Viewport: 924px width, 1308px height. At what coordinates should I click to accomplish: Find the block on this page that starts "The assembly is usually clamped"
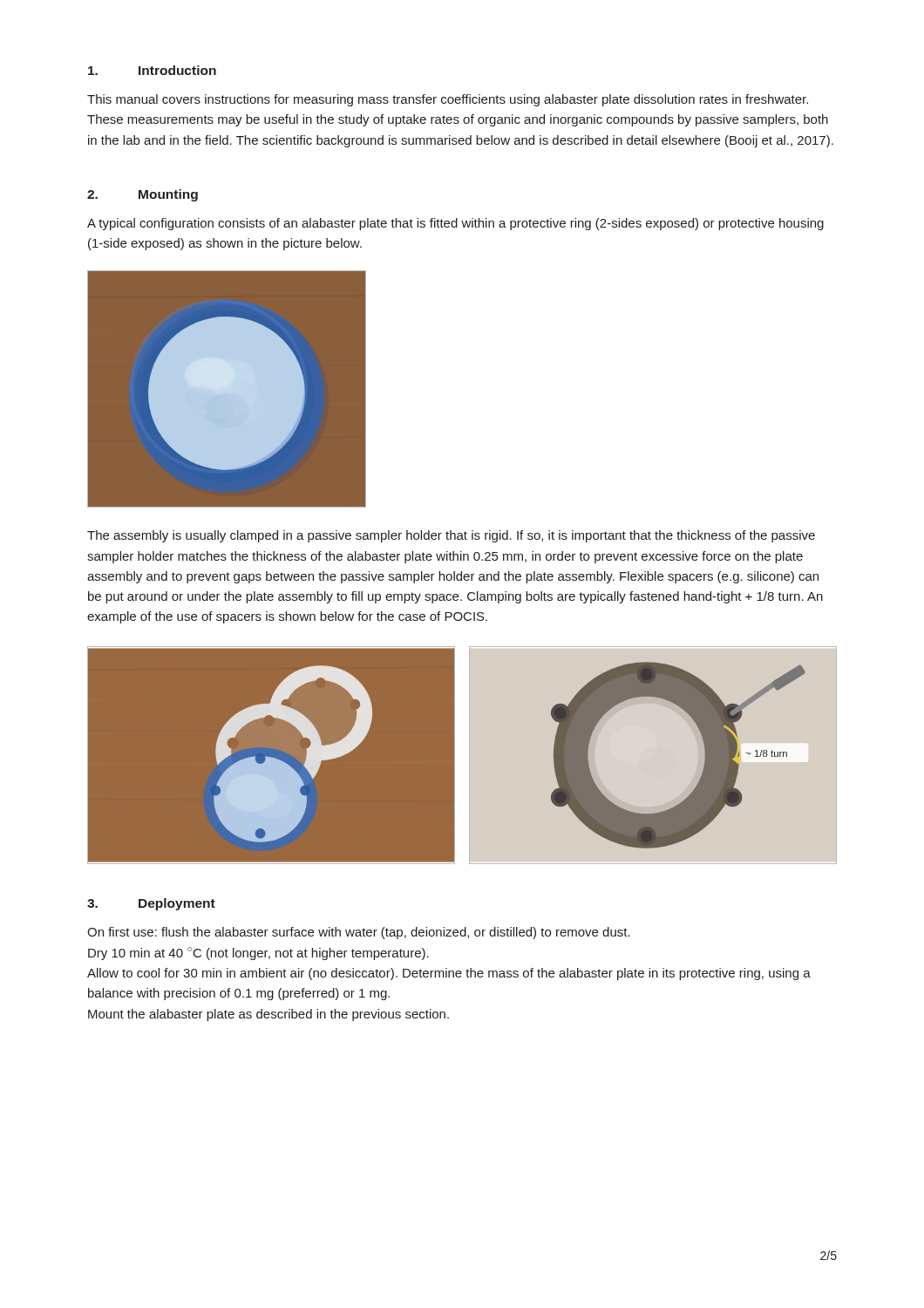pyautogui.click(x=455, y=576)
